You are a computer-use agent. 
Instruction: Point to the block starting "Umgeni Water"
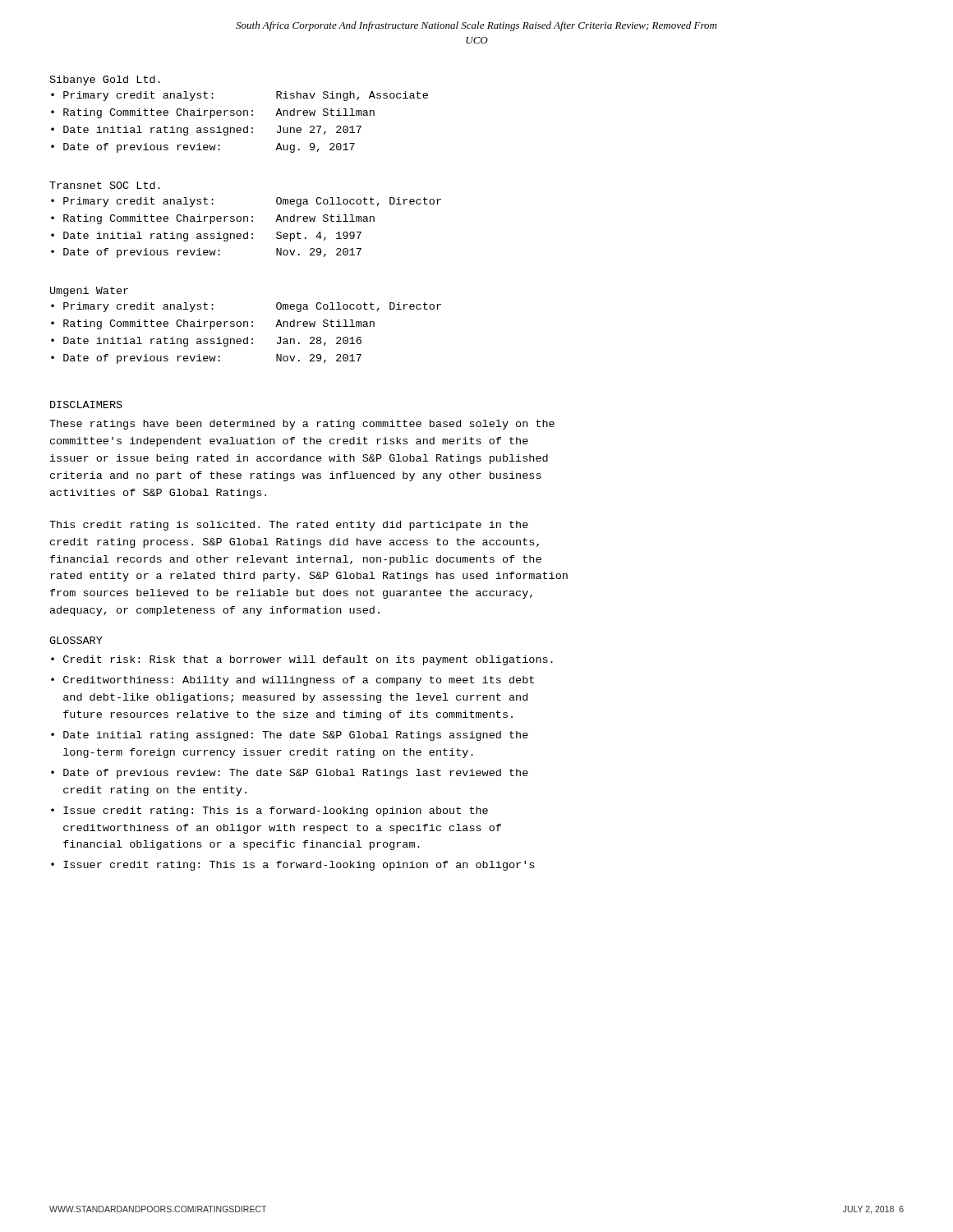coord(89,291)
